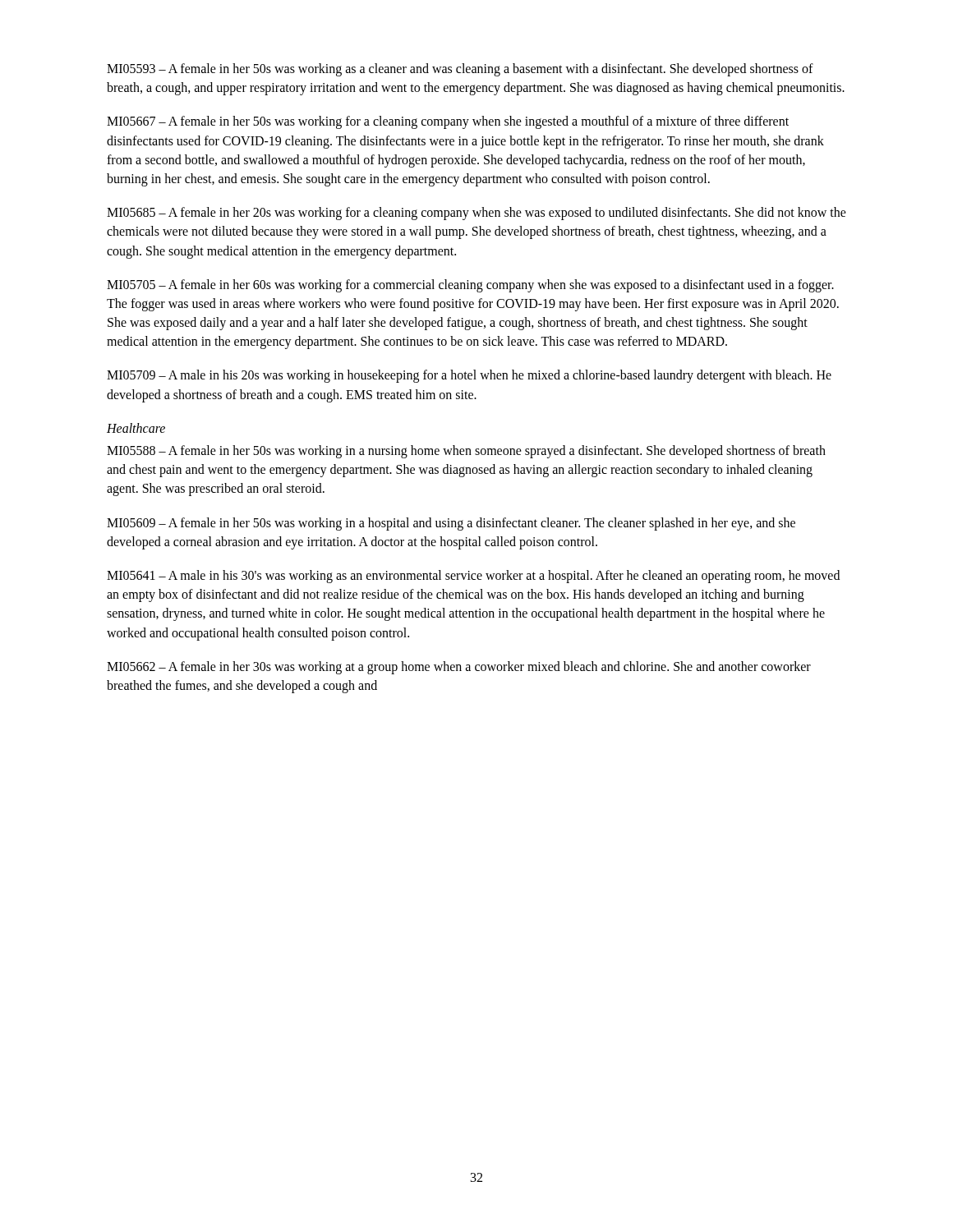Select the region starting "MI05705 – A female in her"
953x1232 pixels.
click(473, 313)
